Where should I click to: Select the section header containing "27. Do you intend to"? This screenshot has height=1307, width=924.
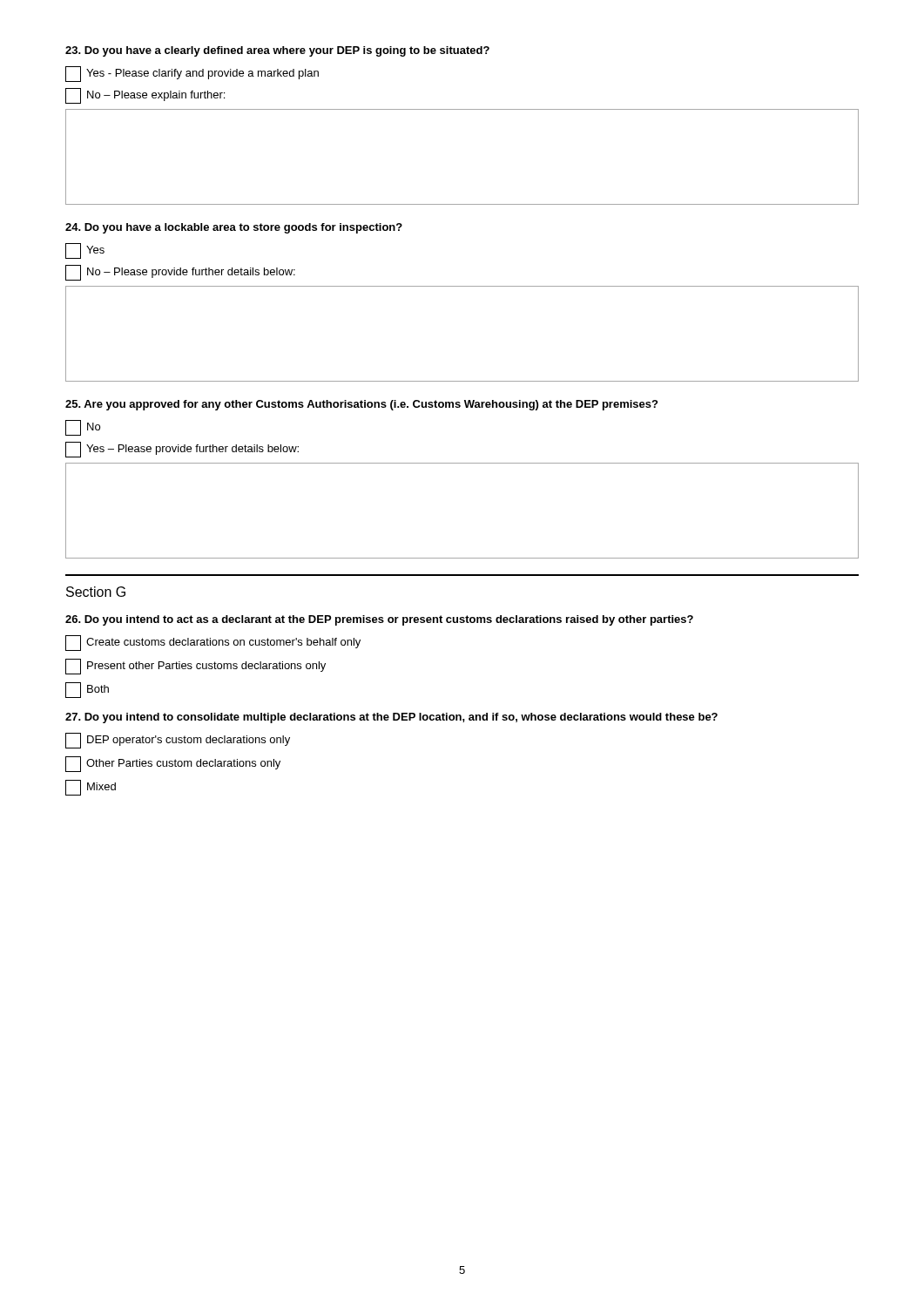(x=392, y=717)
